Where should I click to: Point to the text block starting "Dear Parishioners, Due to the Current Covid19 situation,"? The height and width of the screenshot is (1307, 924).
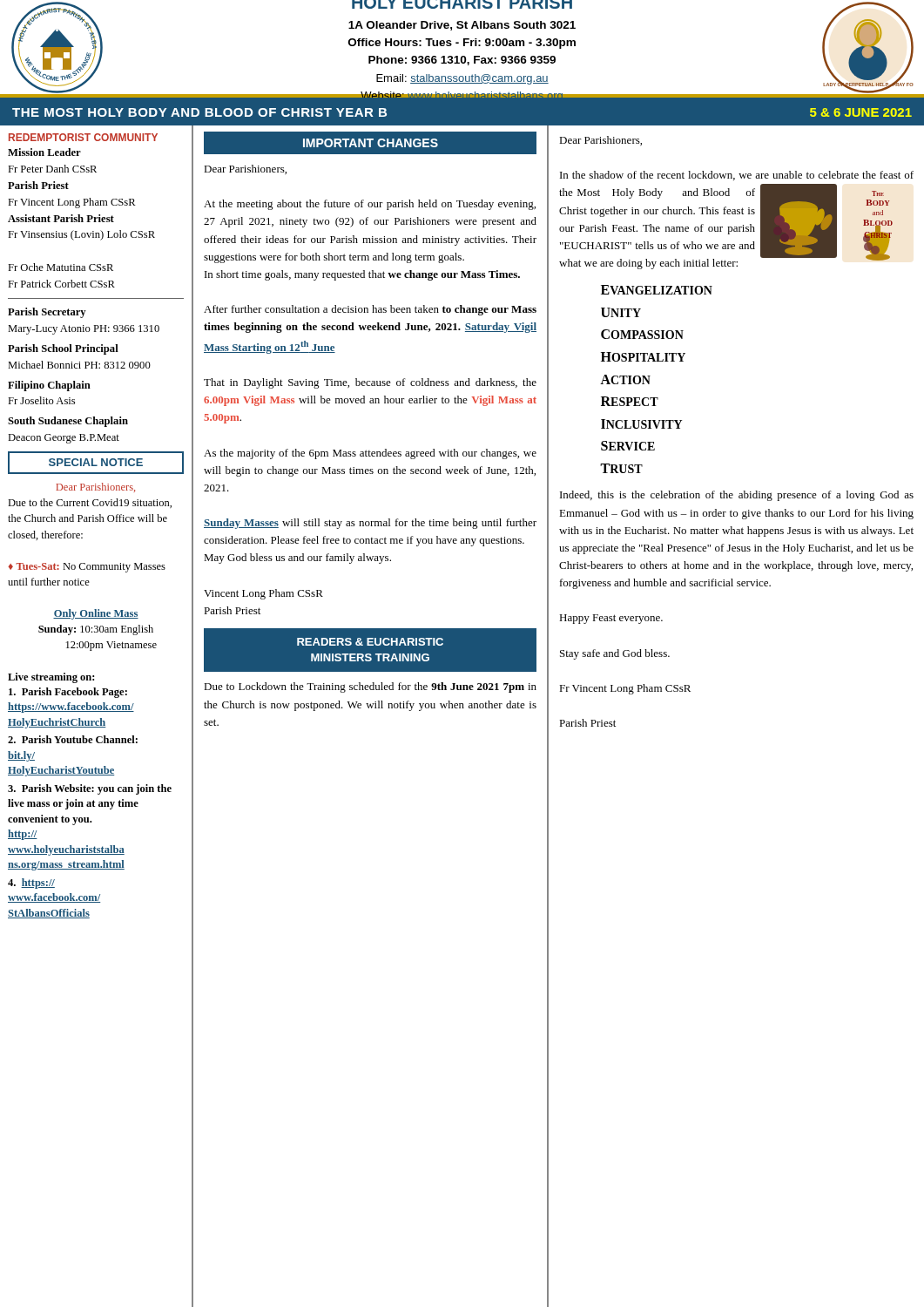96,581
